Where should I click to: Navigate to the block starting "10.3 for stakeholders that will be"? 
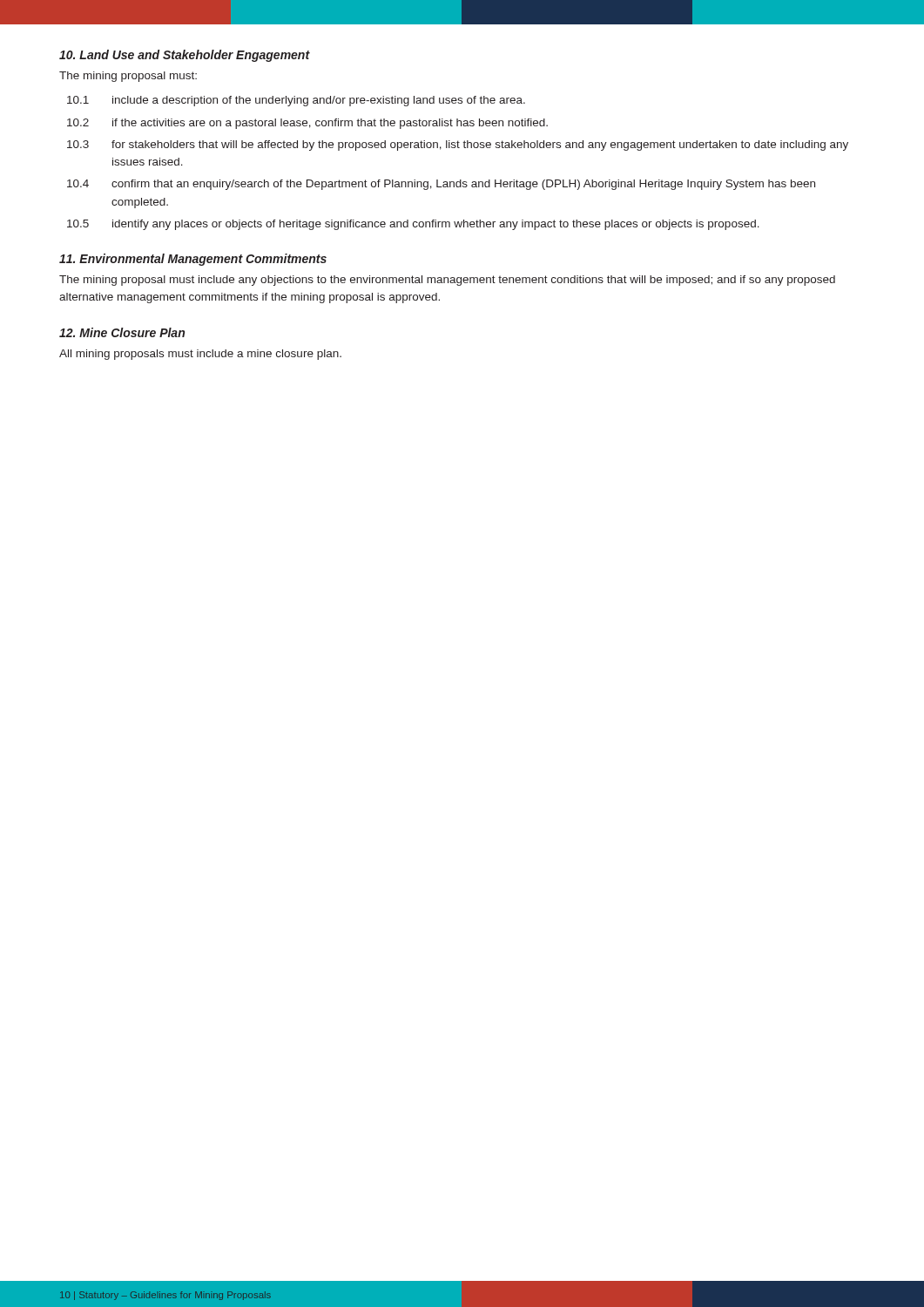click(465, 153)
